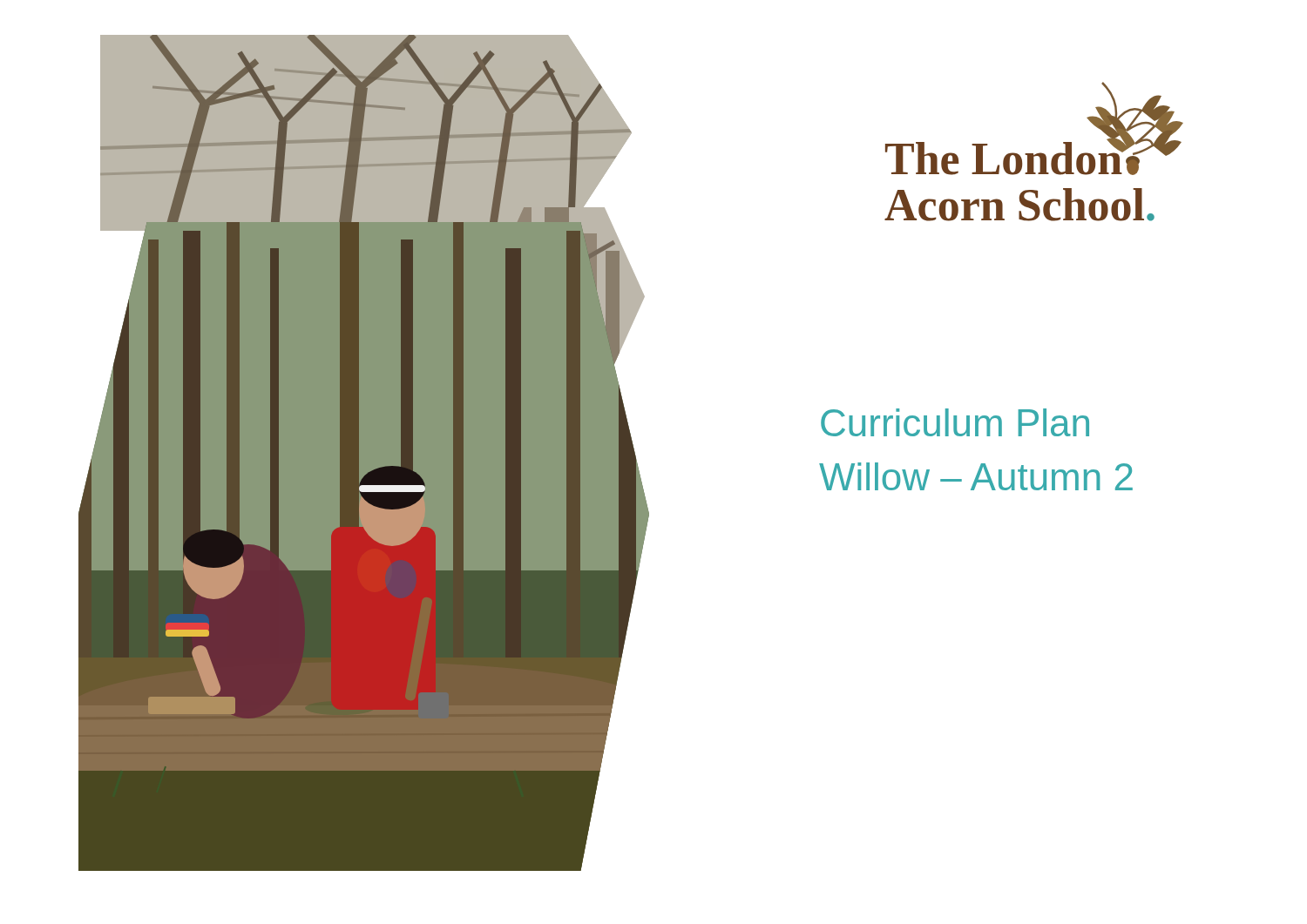This screenshot has height=924, width=1307.
Task: Click on the logo
Action: [1054, 152]
